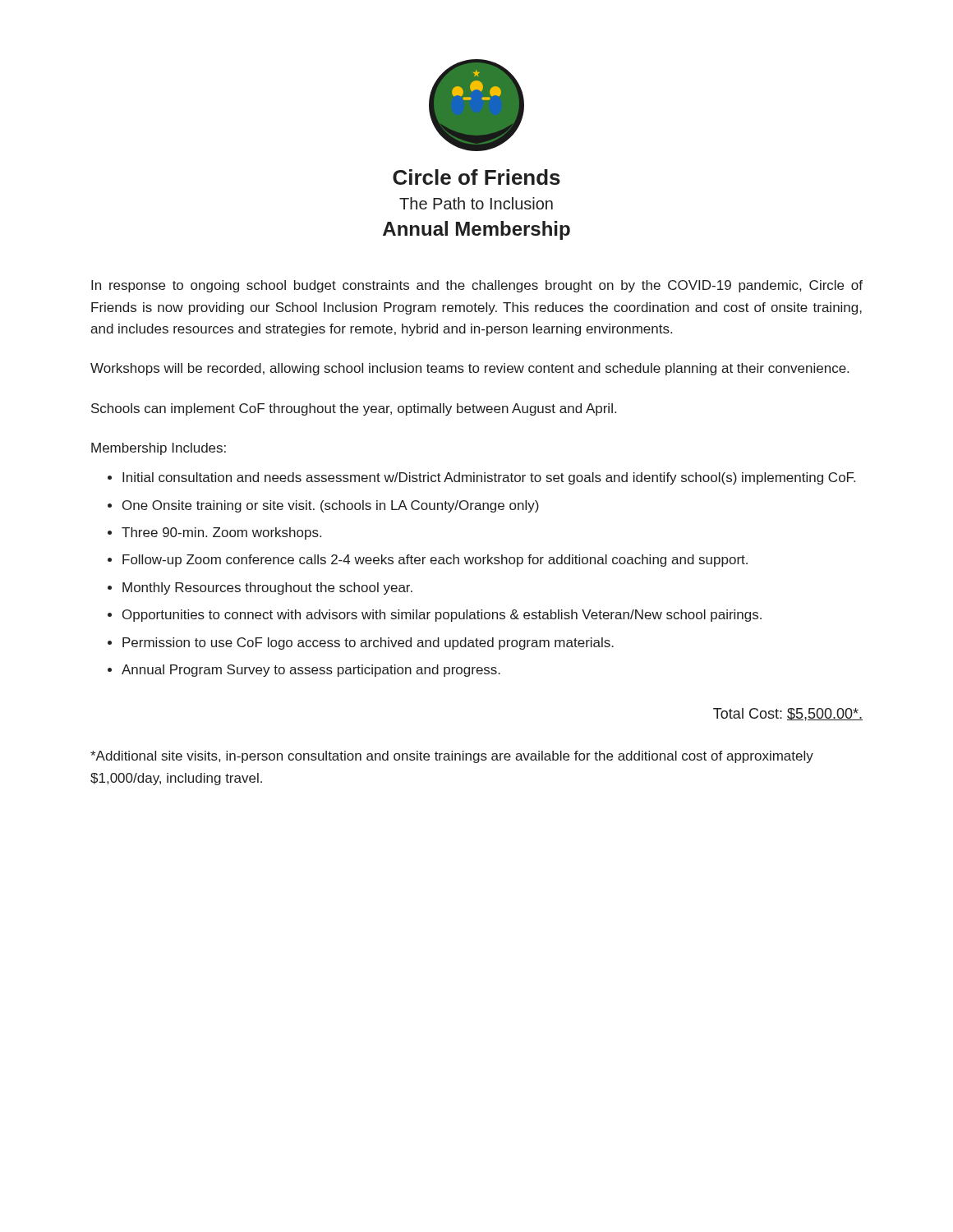953x1232 pixels.
Task: Point to the block beginning "Additional site visits,"
Action: click(452, 767)
